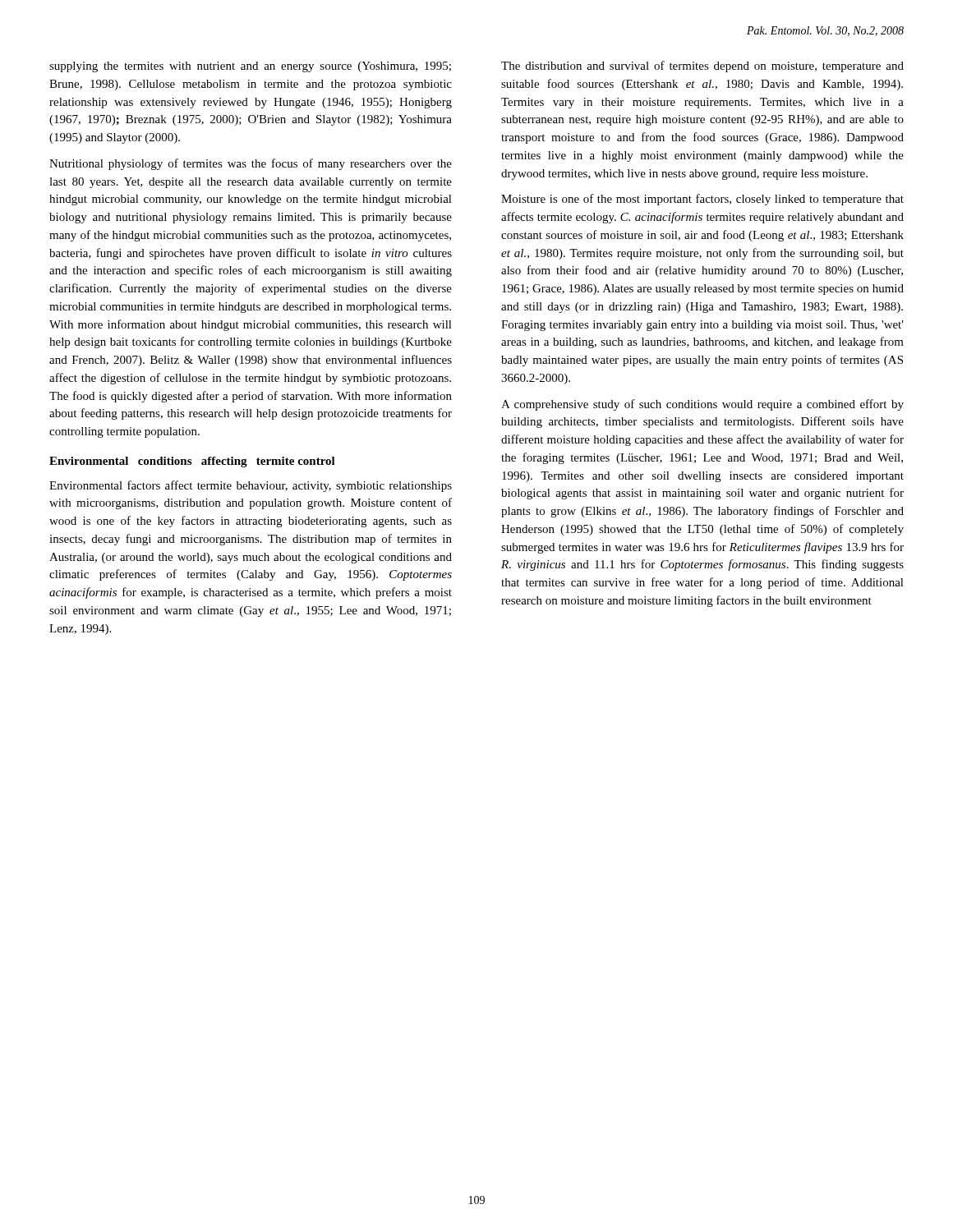Screen dimensions: 1232x953
Task: Select the text block that reads "Moisture is one of the most"
Action: (702, 289)
